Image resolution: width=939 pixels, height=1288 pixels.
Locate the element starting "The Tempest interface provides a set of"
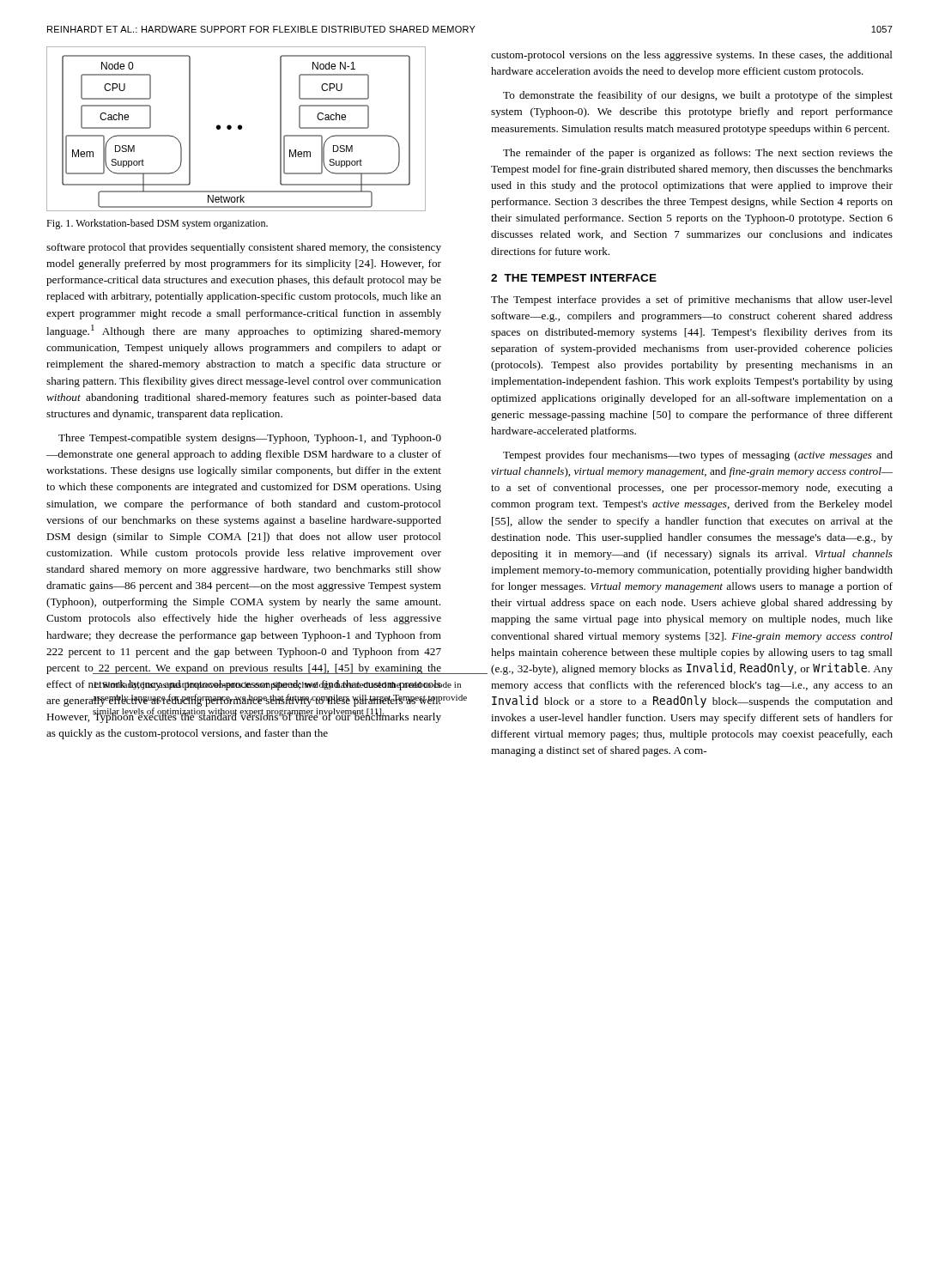(x=692, y=525)
